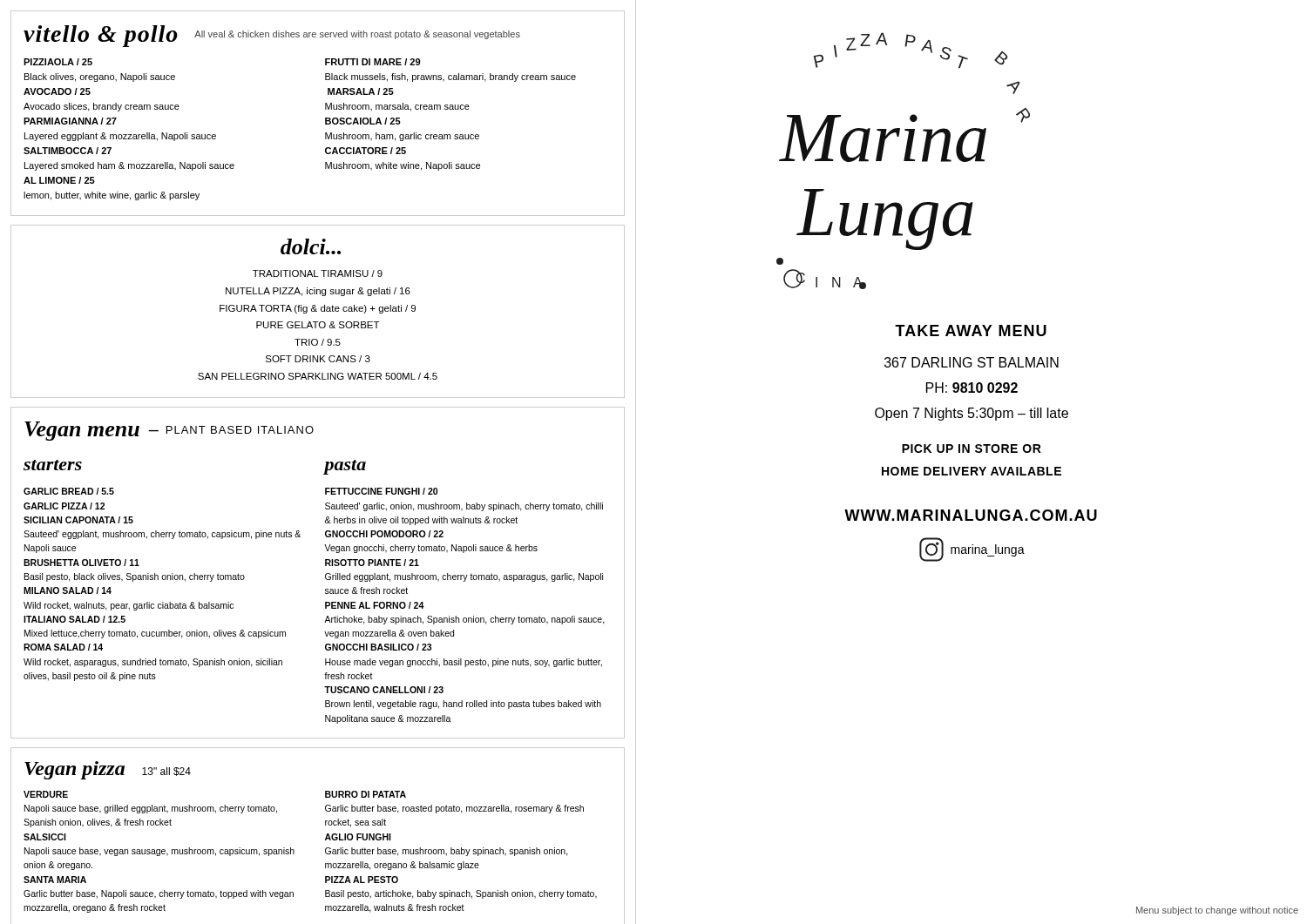Screen dimensions: 924x1307
Task: Locate the text block with the text "BURRO DI PATATA Garlic butter base, roasted"
Action: coord(461,851)
